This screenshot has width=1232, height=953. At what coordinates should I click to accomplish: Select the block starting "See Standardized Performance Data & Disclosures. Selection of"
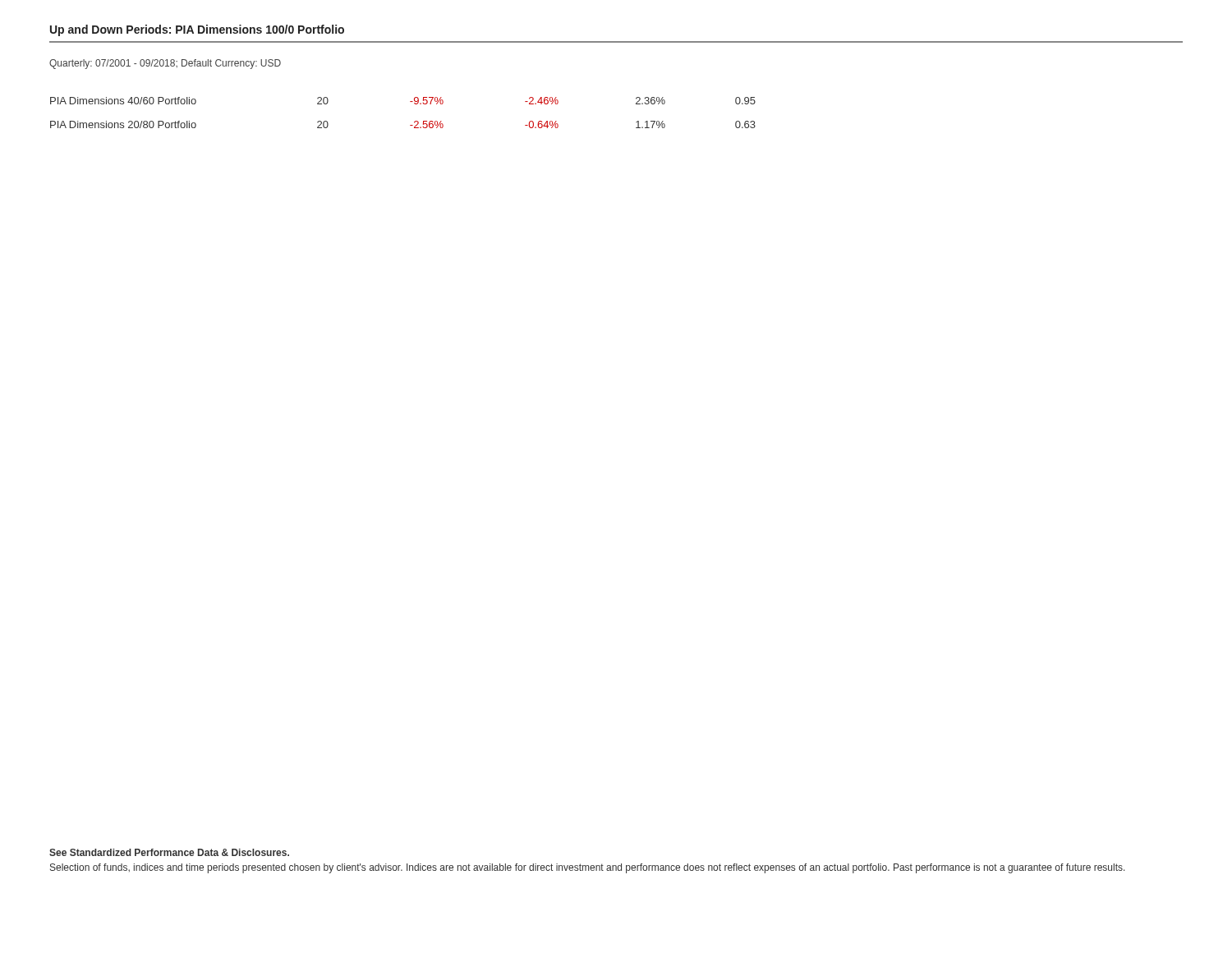587,860
